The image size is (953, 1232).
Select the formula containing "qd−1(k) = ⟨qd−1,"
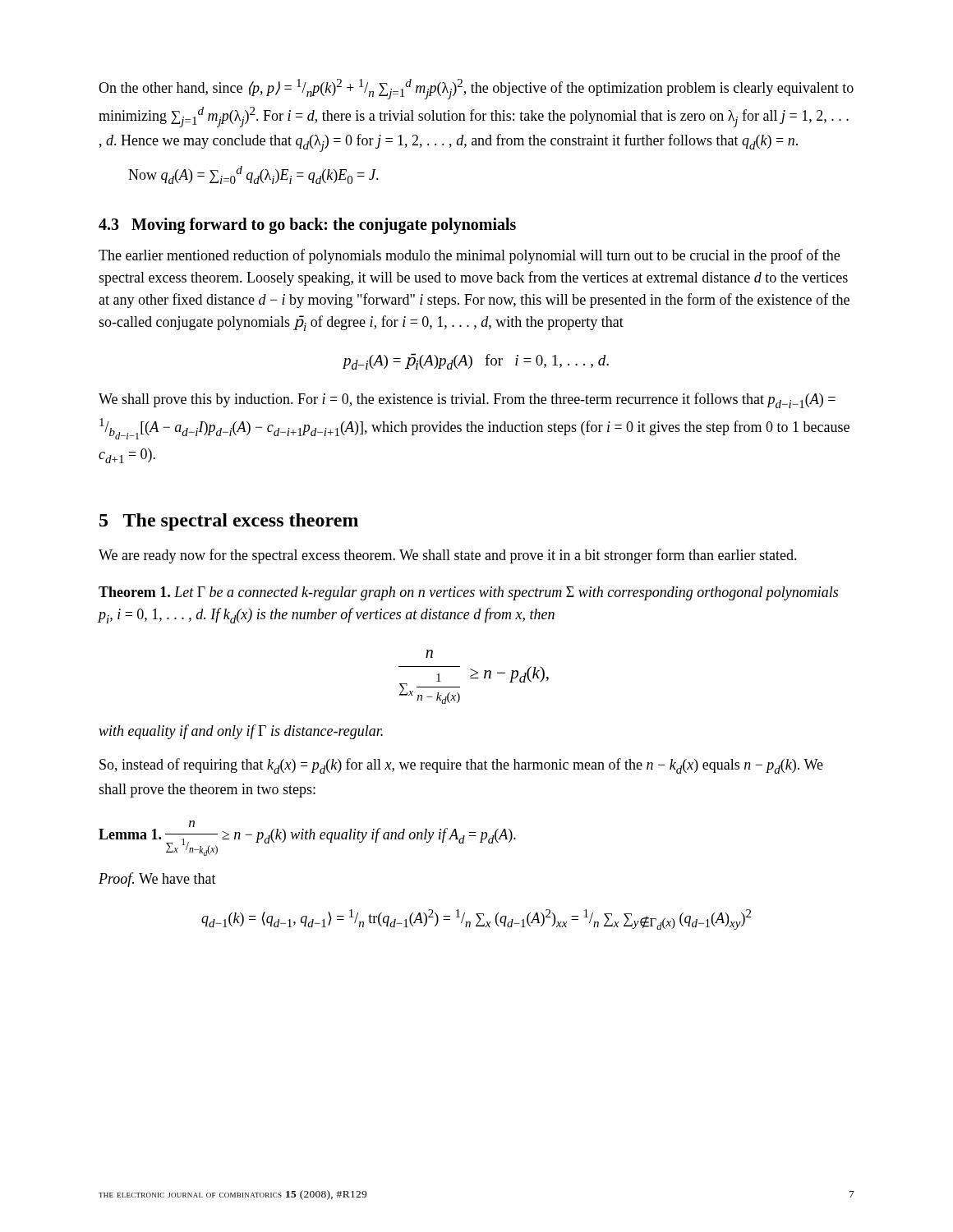click(x=476, y=920)
